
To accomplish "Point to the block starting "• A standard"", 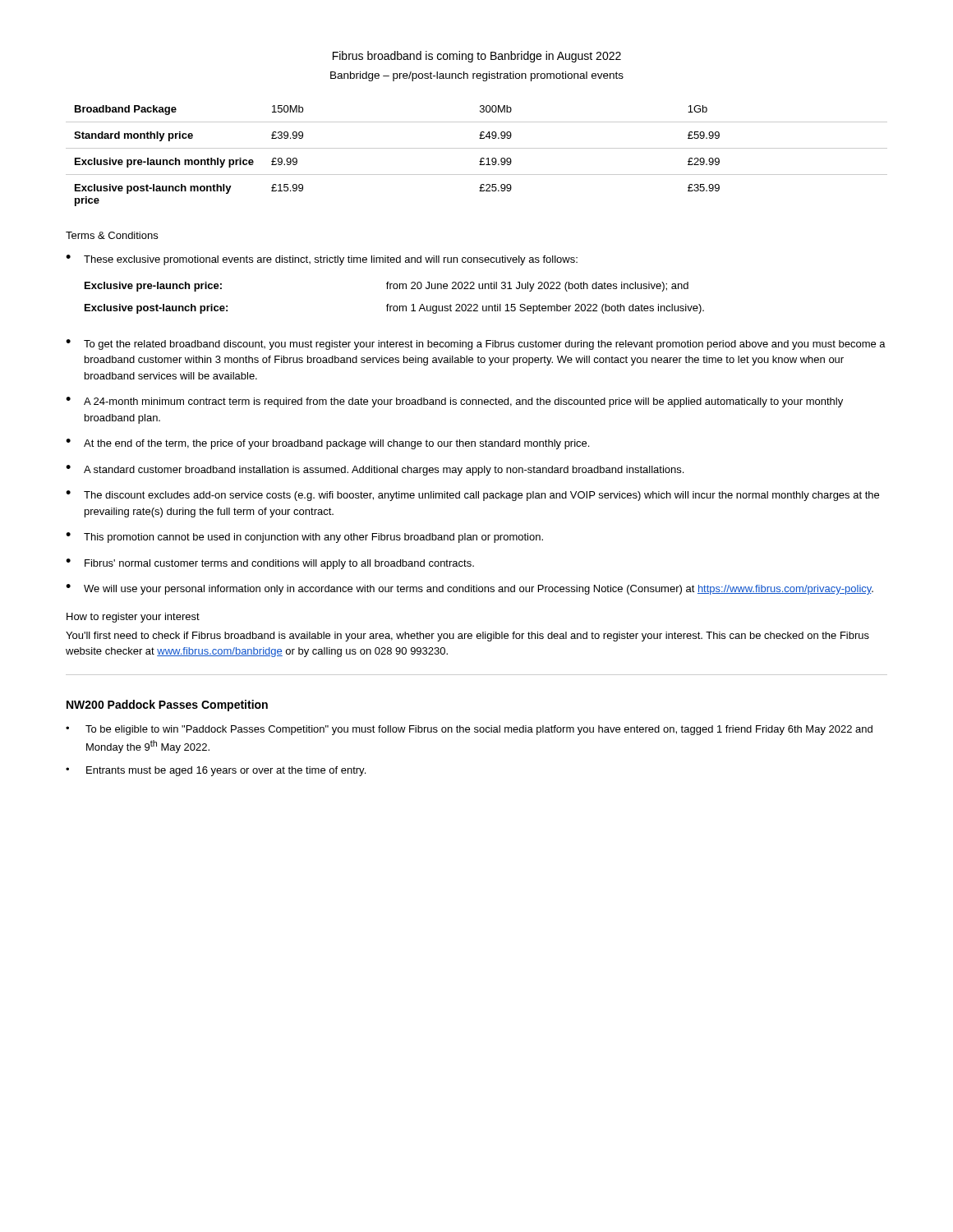I will point(476,469).
